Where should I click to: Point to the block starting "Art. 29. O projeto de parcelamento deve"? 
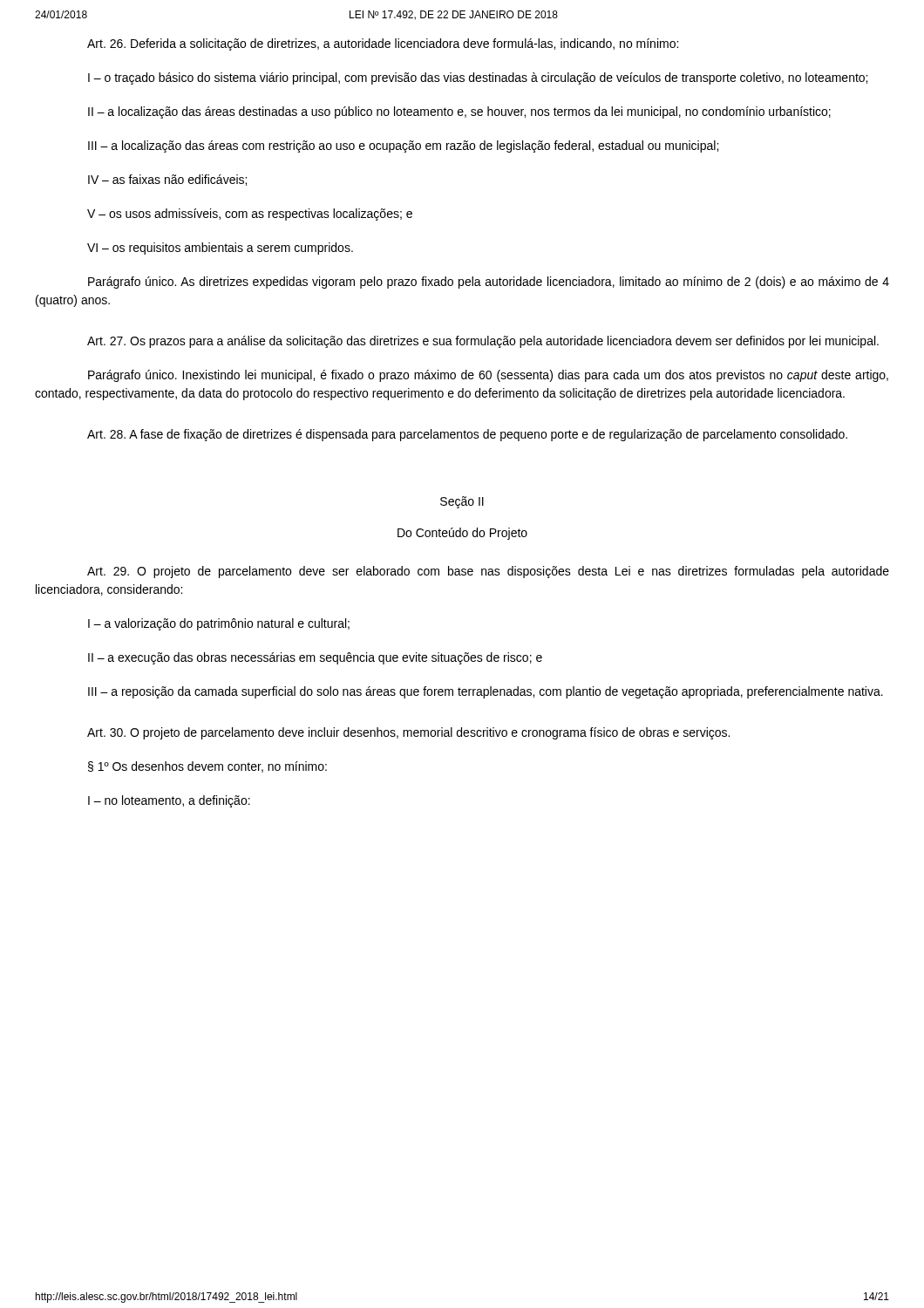(462, 580)
